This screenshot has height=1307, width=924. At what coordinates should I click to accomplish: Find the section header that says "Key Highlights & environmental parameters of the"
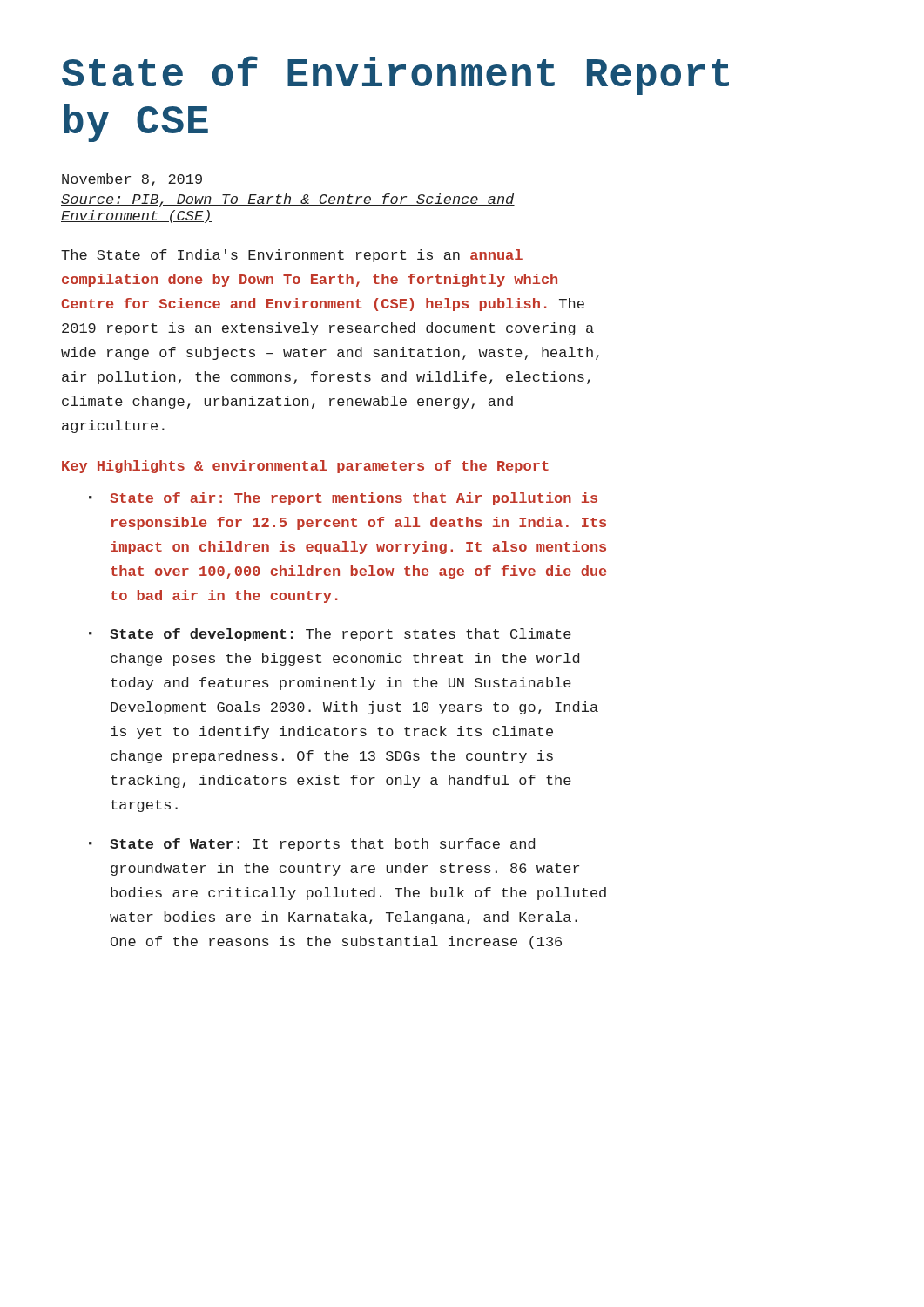[x=305, y=467]
